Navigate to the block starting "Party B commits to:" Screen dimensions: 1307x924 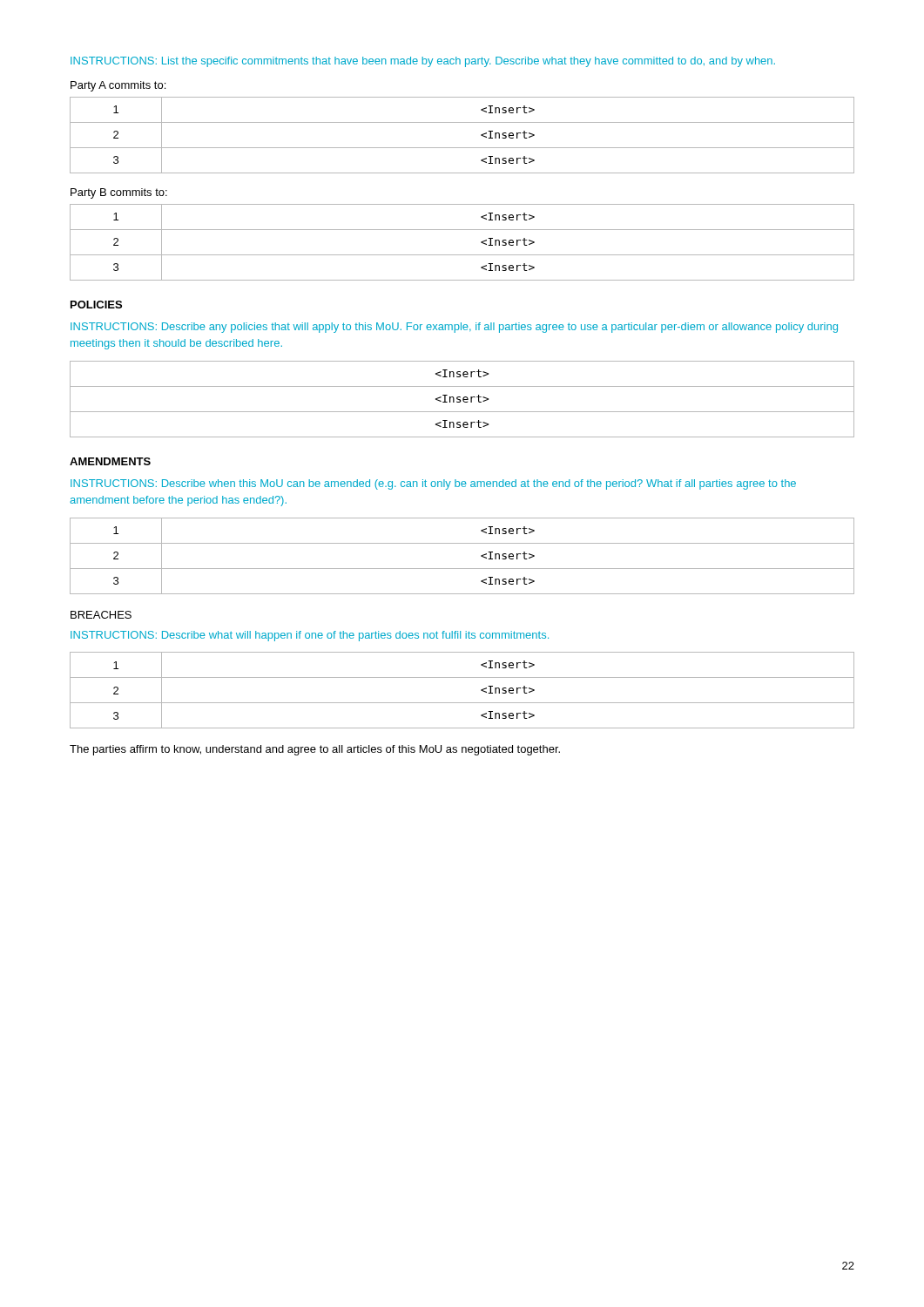pyautogui.click(x=119, y=192)
